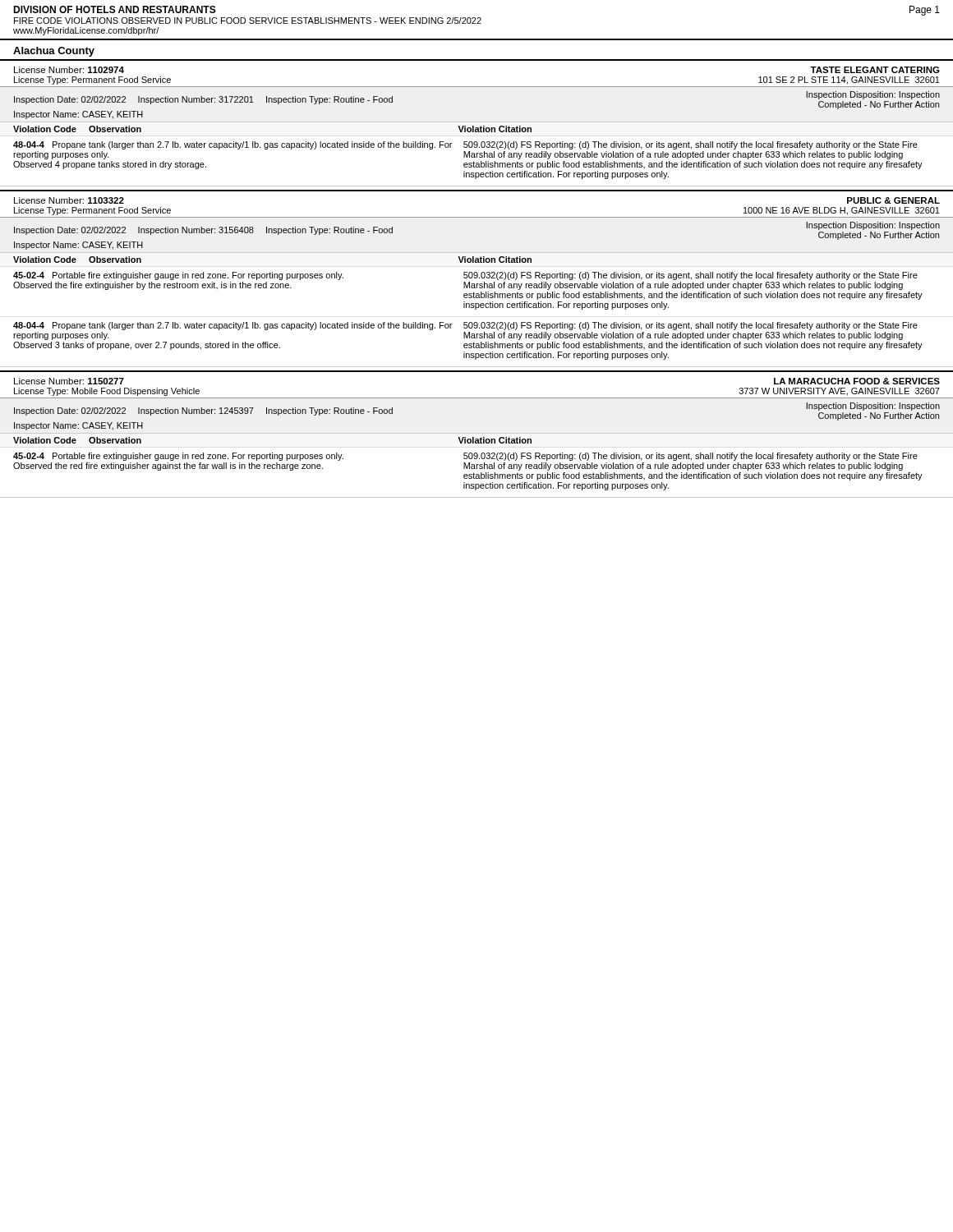This screenshot has width=953, height=1232.
Task: Find the text block that reads "License Number: 1103322 PUBLIC & GENERAL License Type:"
Action: (x=476, y=205)
